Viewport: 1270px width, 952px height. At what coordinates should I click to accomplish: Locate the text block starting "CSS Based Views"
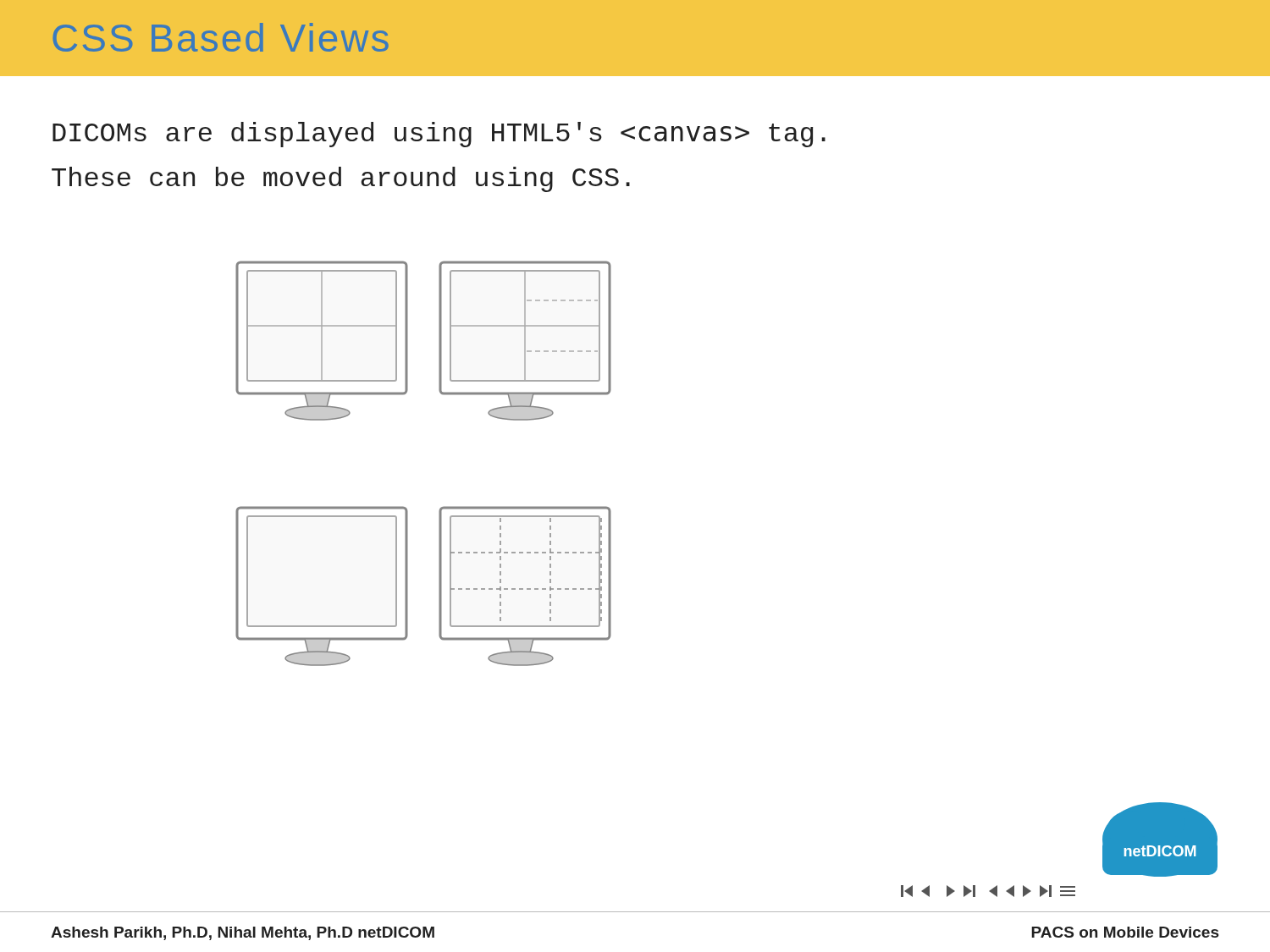[x=221, y=38]
